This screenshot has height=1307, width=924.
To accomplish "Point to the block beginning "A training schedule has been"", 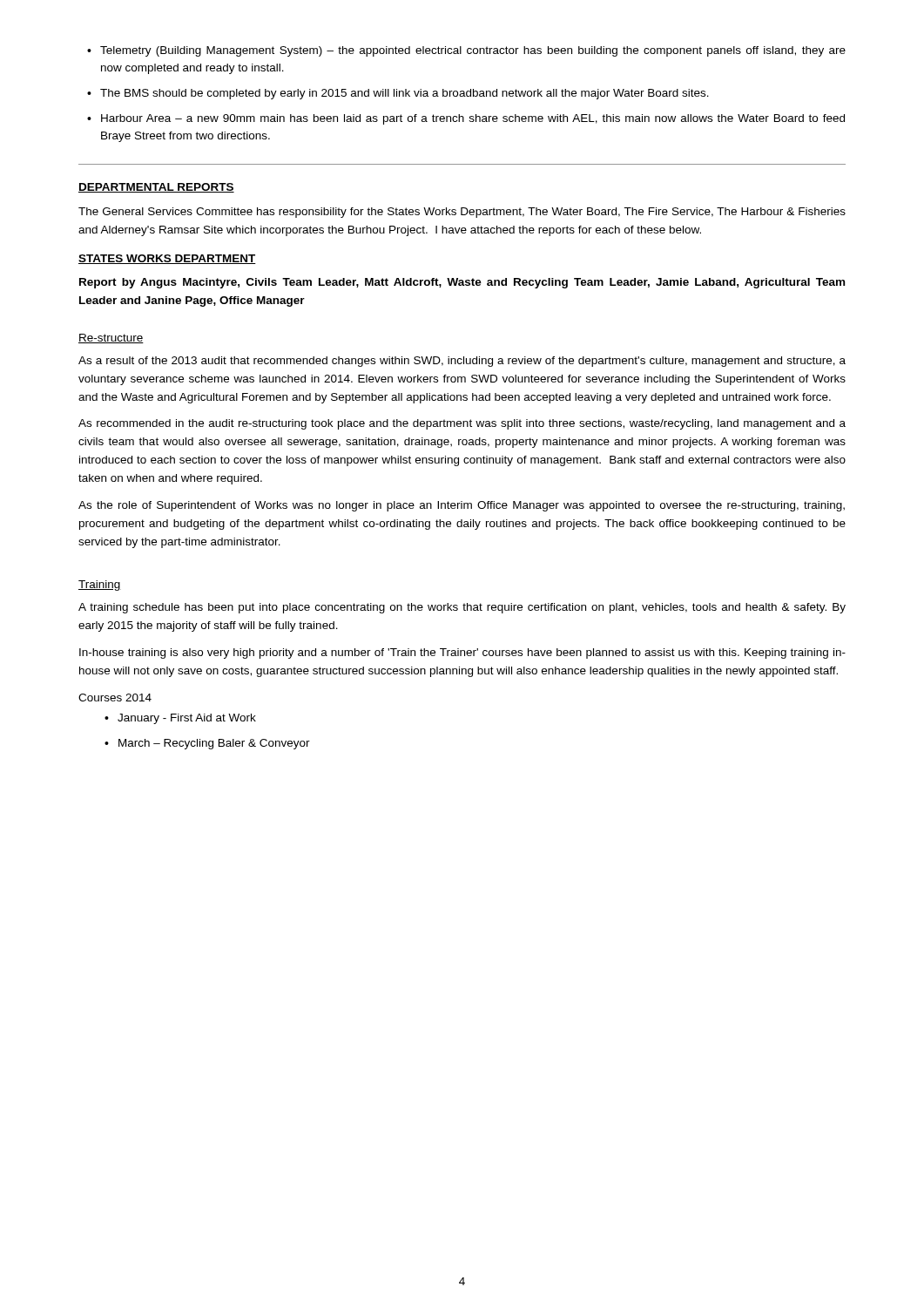I will coord(462,616).
